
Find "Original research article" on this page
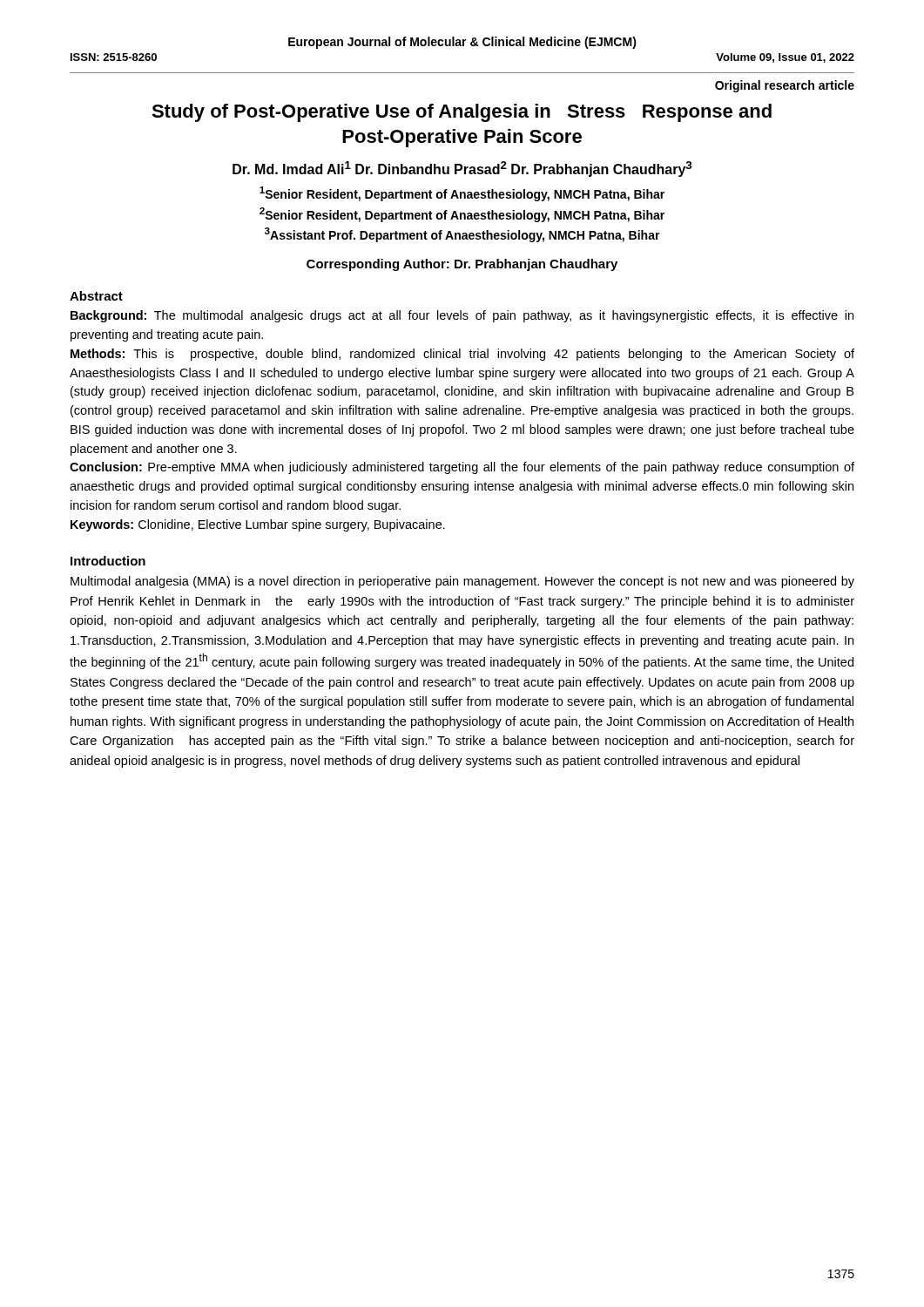(x=785, y=85)
